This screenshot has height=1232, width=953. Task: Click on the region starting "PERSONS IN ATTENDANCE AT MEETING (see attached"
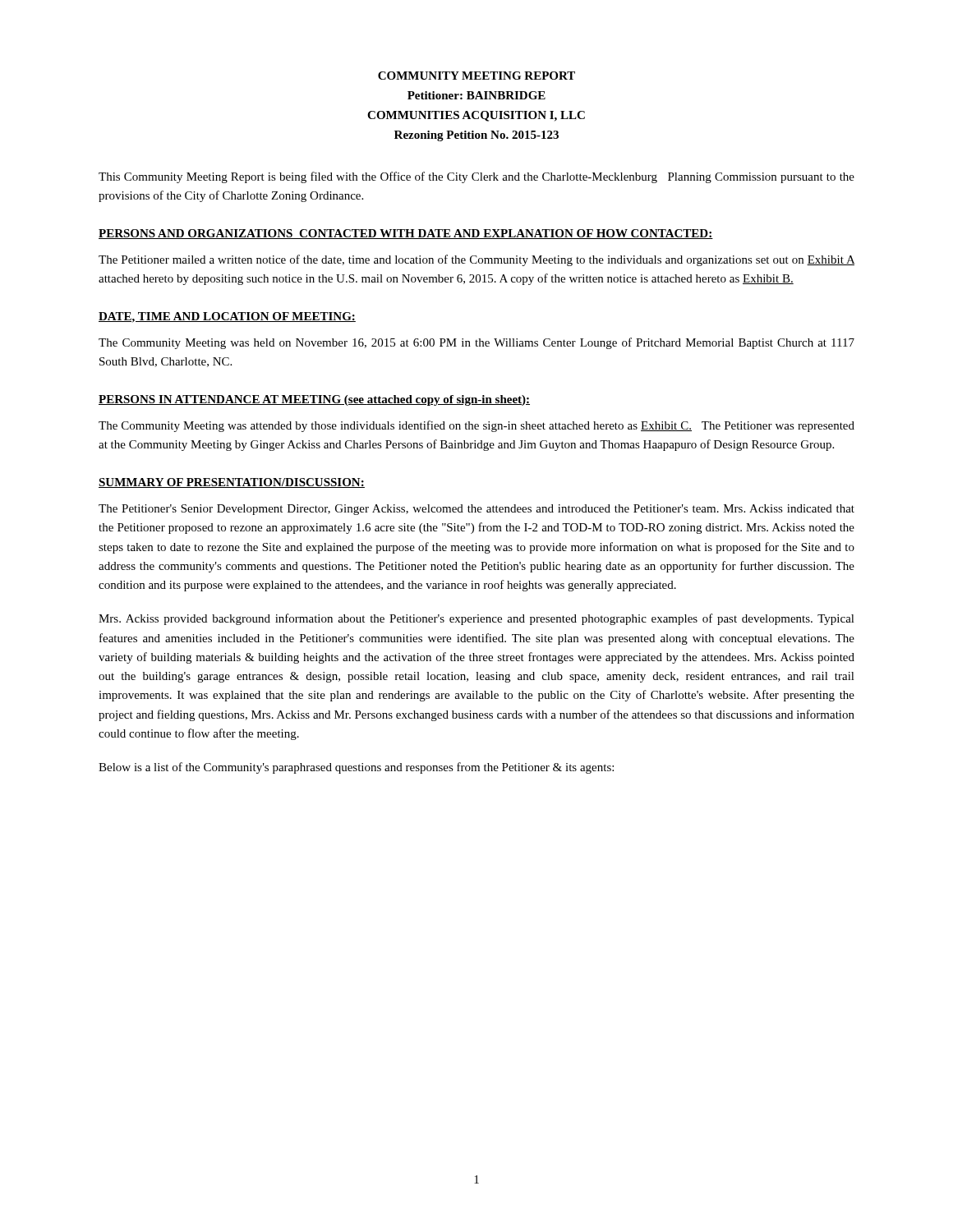[314, 399]
